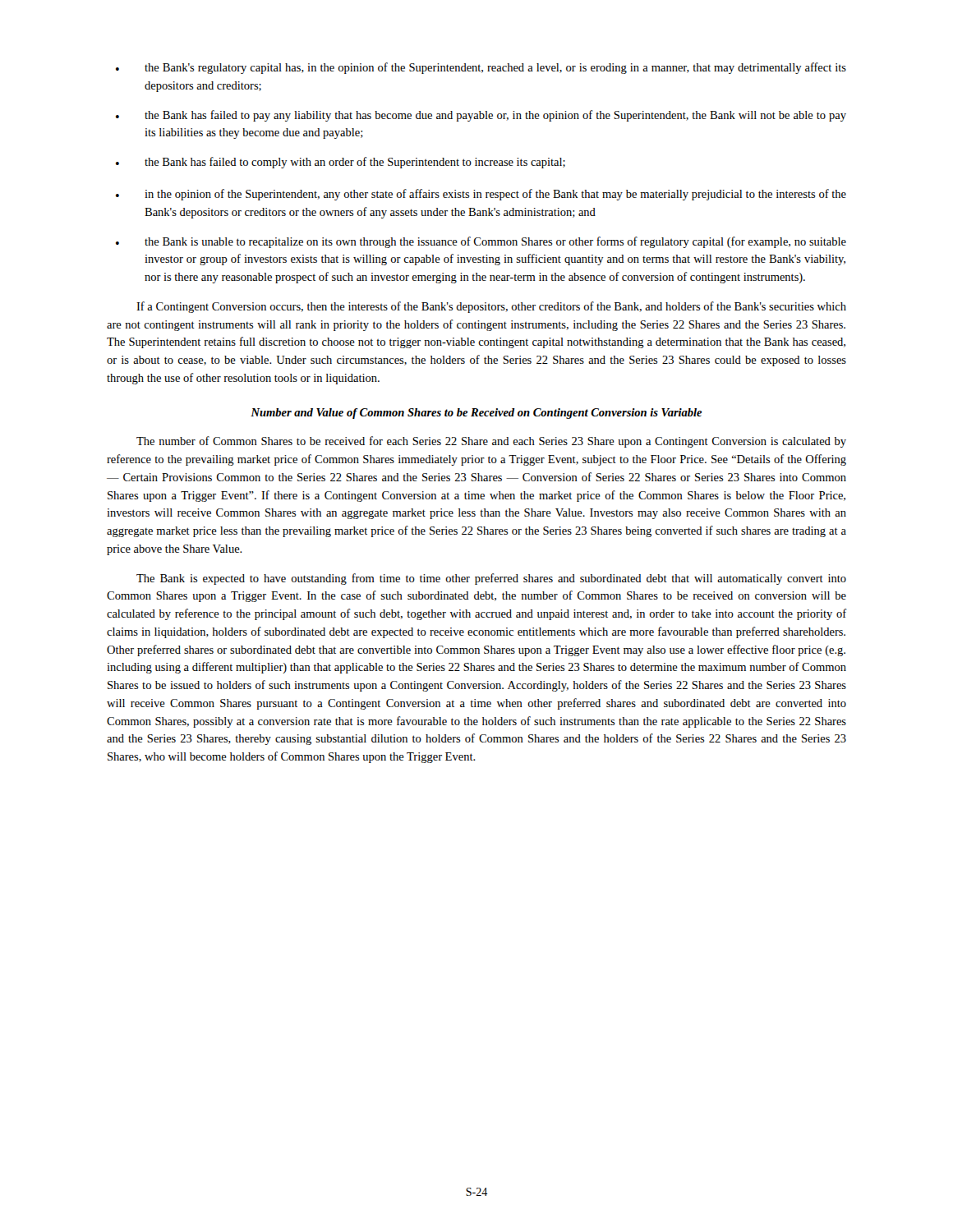
Task: Navigate to the element starting "• the Bank is unable"
Action: (476, 260)
